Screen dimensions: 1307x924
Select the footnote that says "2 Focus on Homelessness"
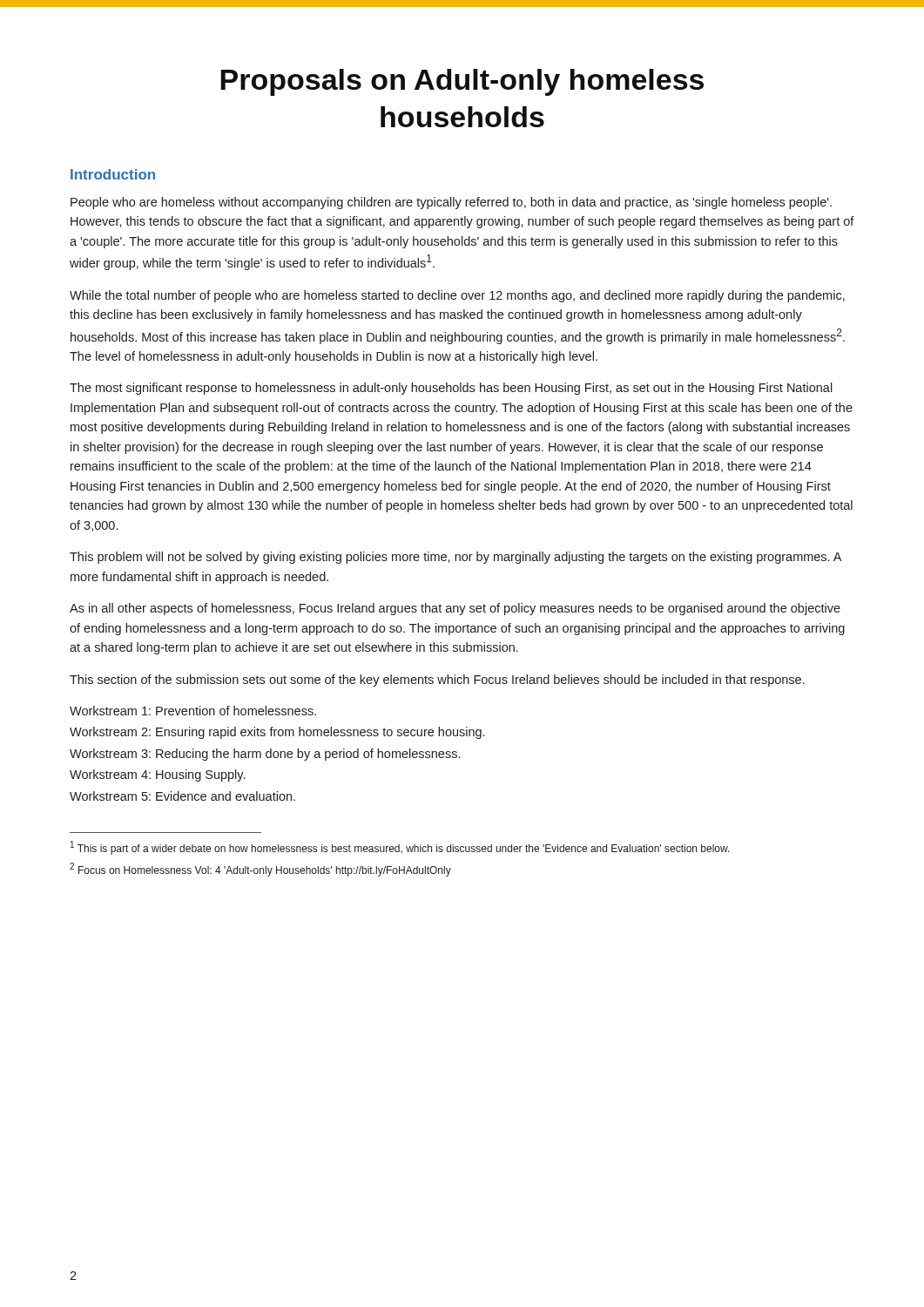point(260,869)
